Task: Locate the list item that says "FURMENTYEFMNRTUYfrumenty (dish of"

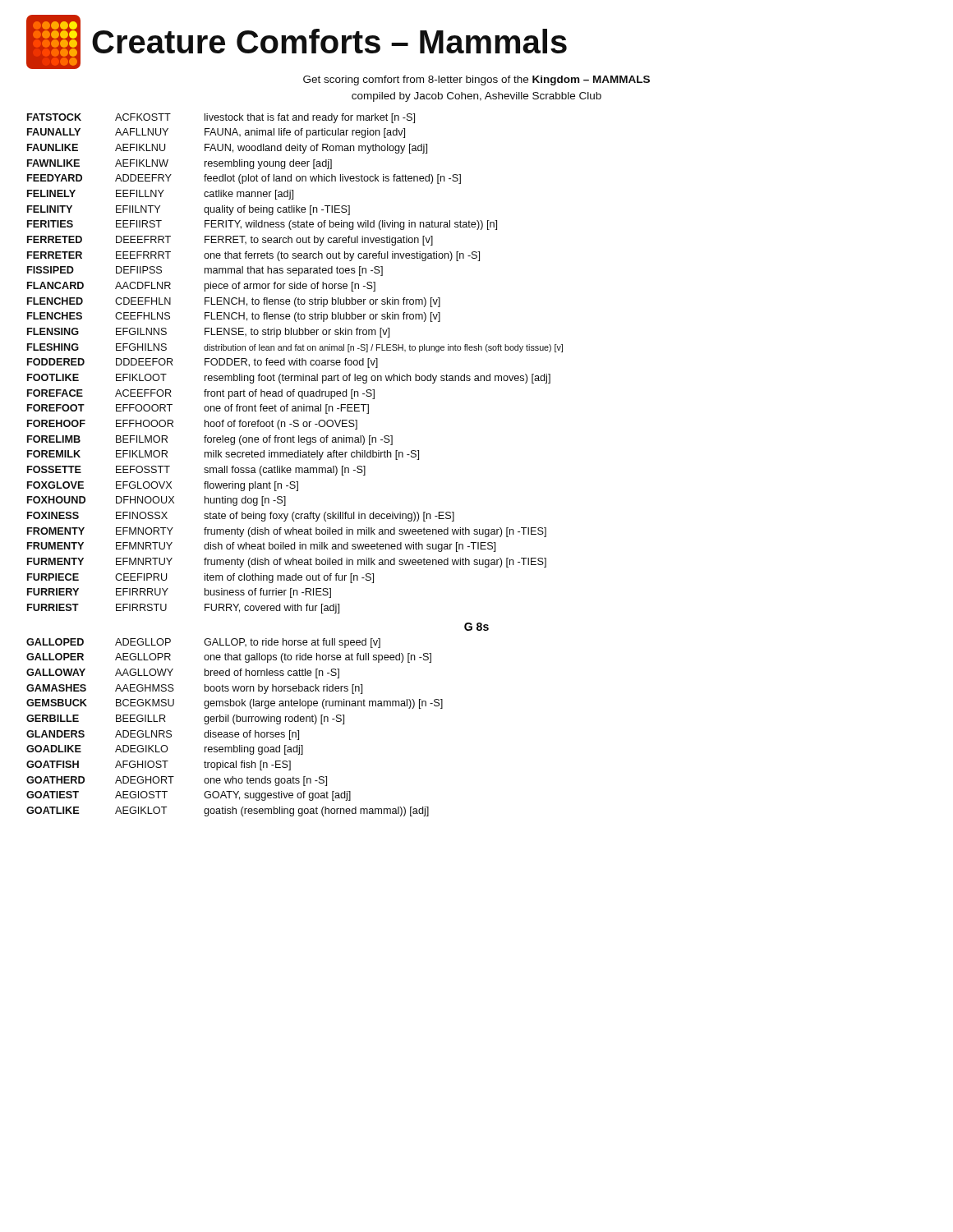Action: pos(476,562)
